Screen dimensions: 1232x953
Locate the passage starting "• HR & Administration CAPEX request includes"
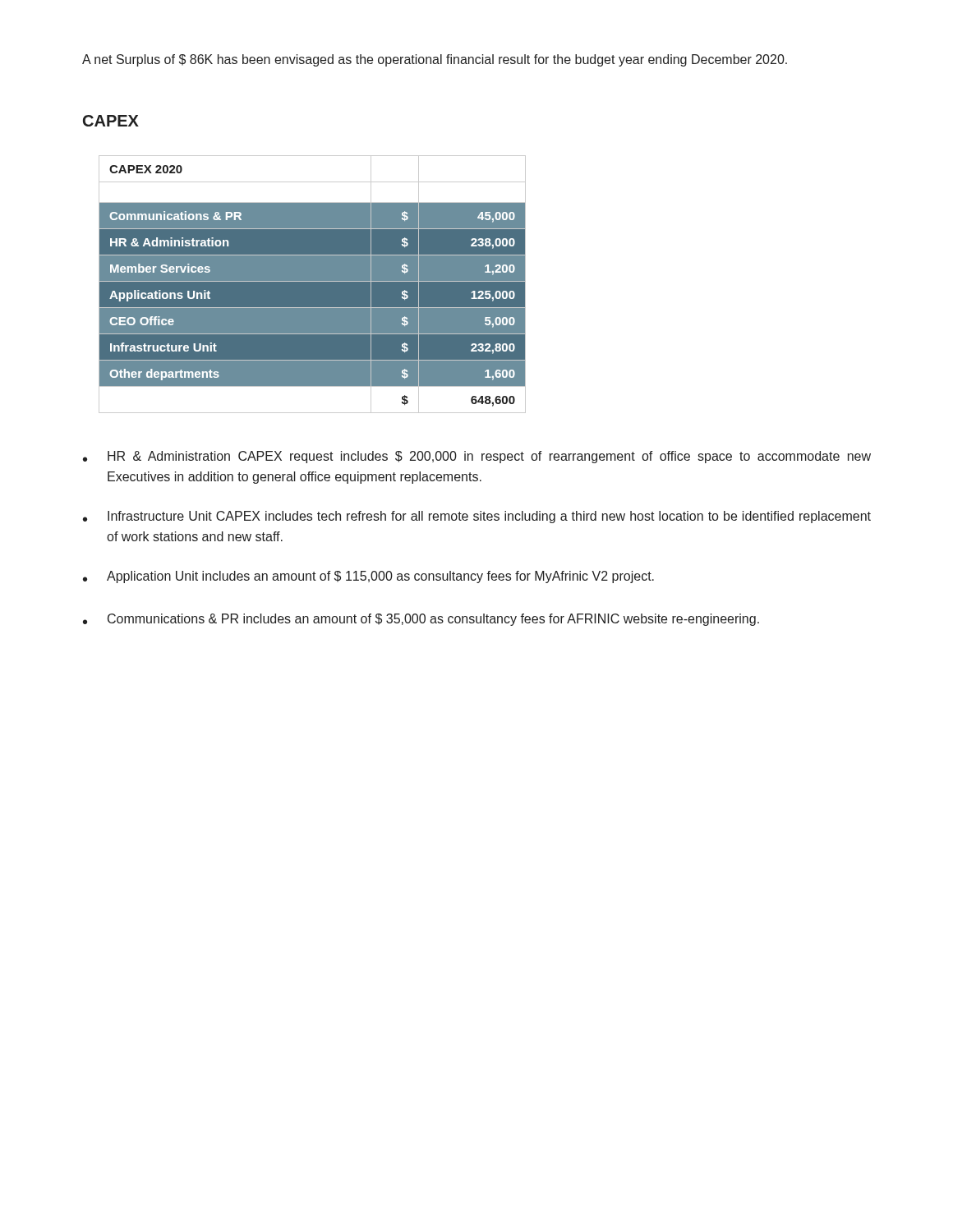476,467
